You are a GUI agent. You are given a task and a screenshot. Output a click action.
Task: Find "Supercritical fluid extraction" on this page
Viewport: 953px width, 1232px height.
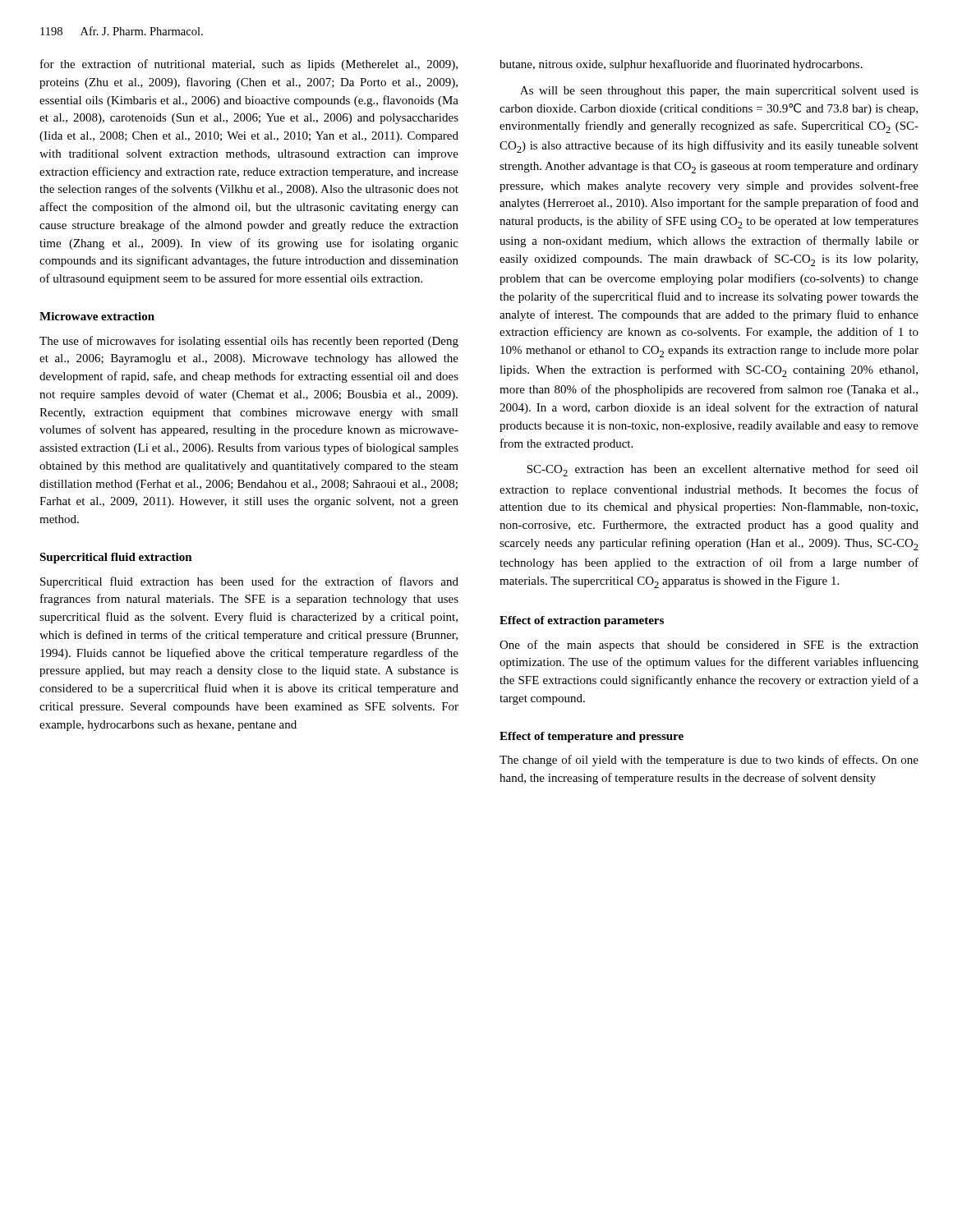coord(116,557)
